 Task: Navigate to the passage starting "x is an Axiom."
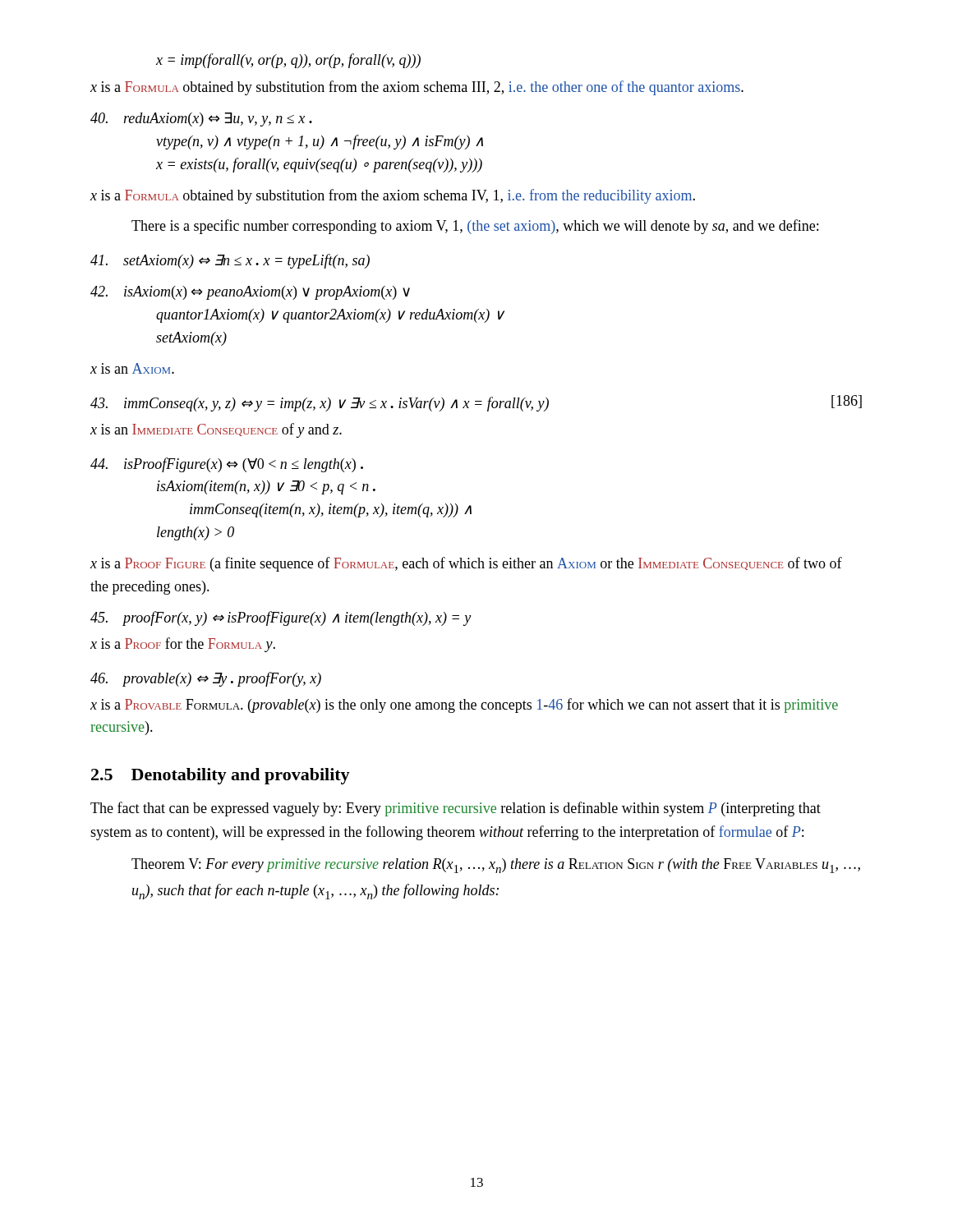tap(133, 369)
